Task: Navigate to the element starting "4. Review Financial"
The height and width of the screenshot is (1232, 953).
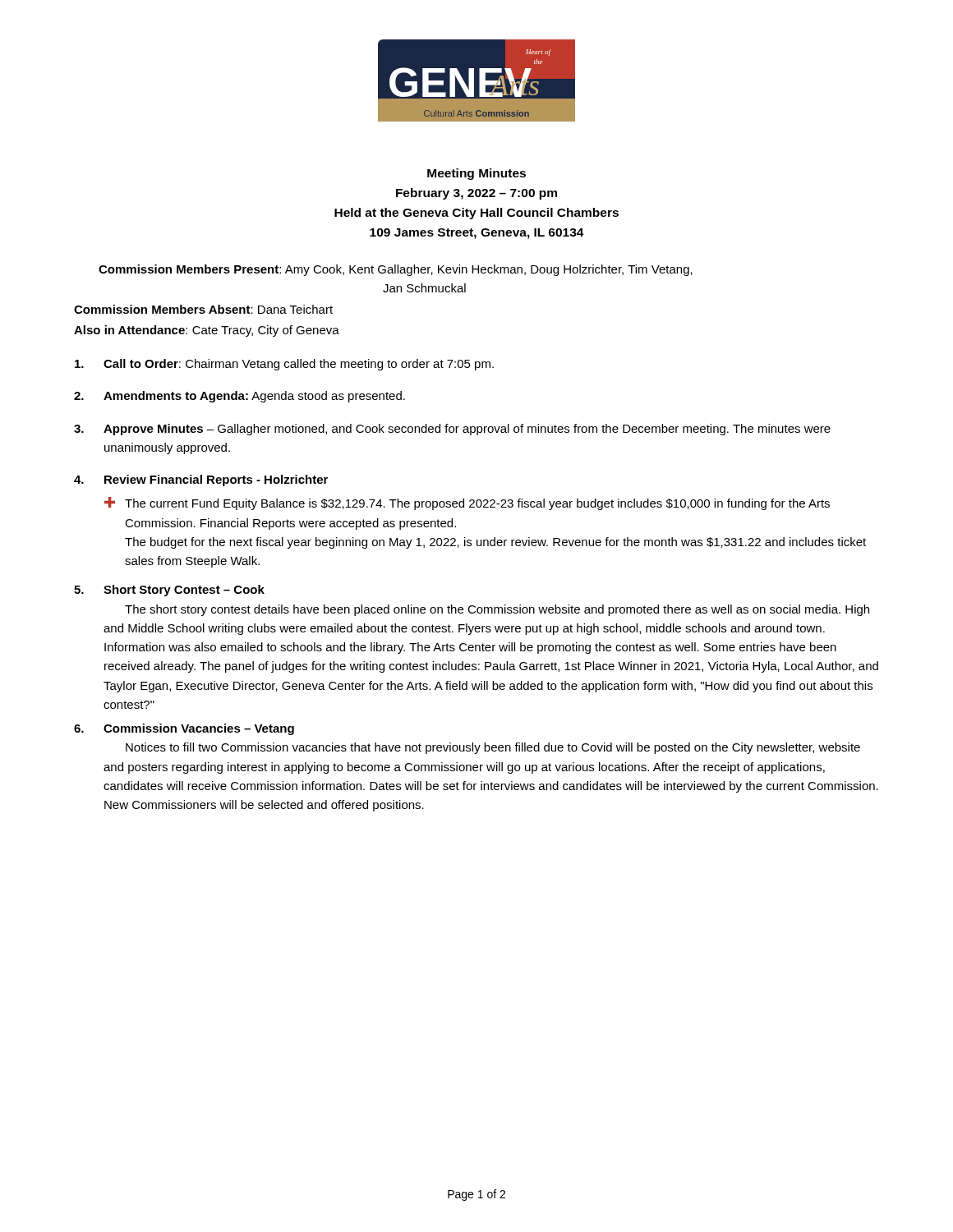Action: [201, 480]
